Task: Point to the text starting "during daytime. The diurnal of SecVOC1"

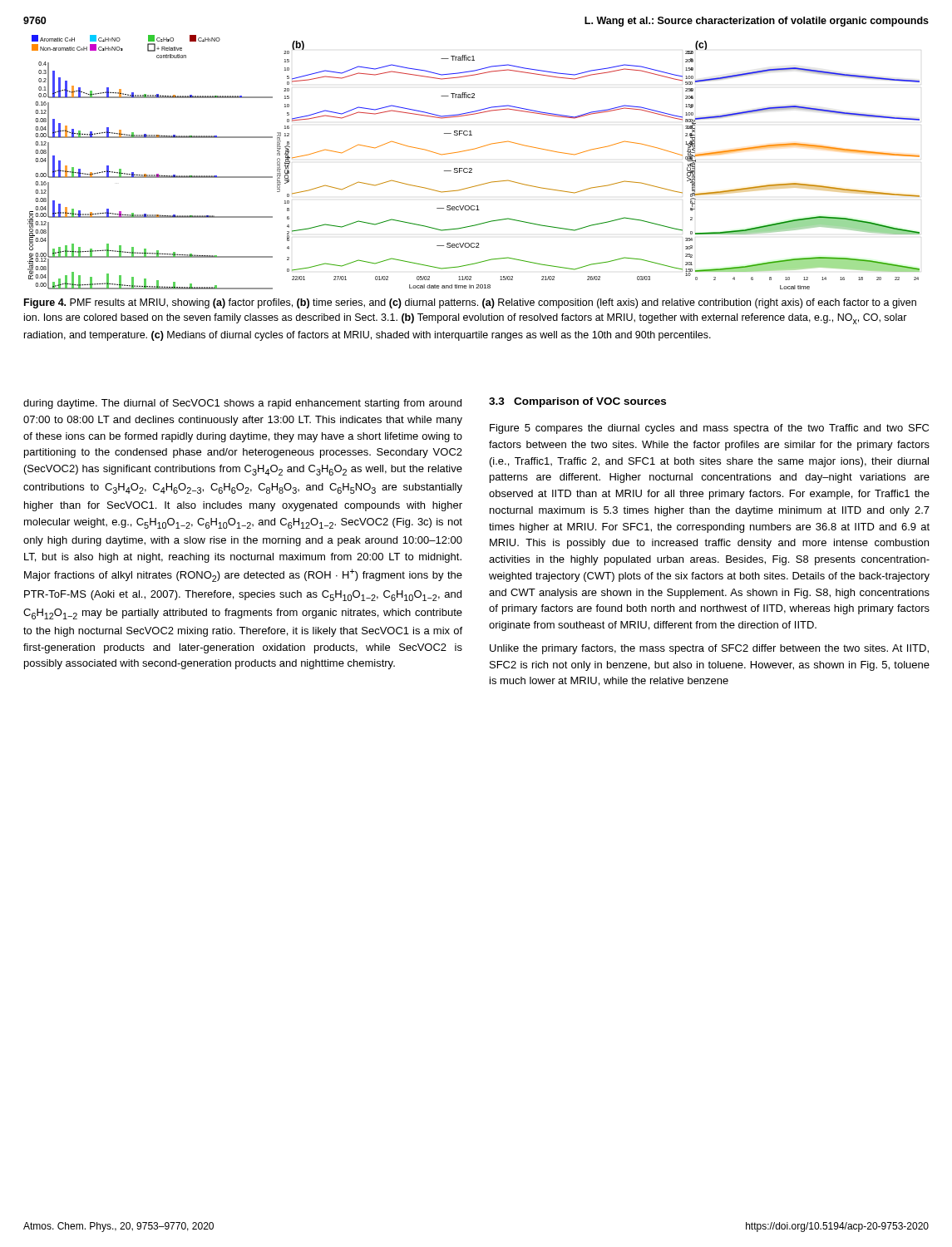Action: tap(243, 533)
